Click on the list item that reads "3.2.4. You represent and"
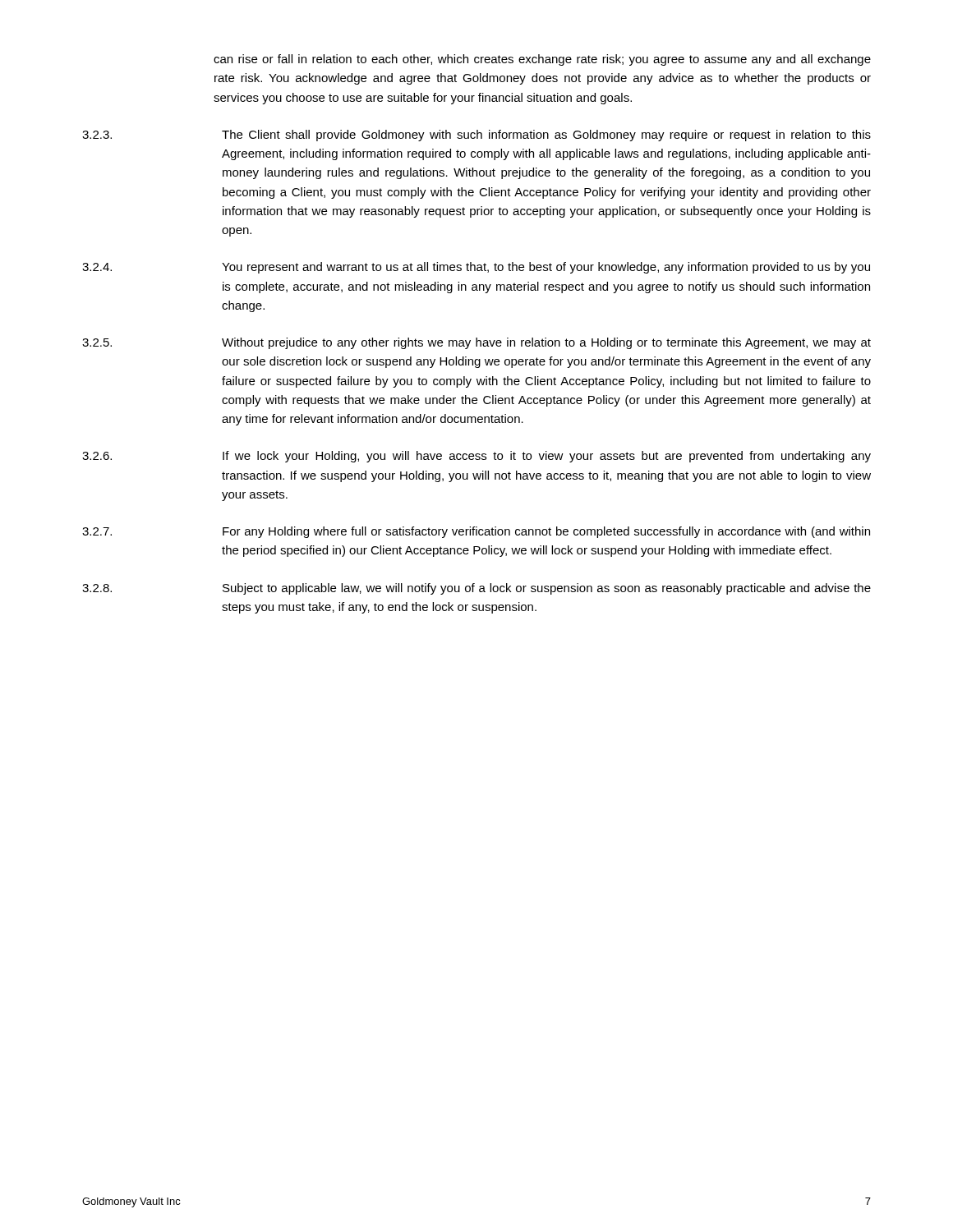This screenshot has height=1232, width=953. (x=476, y=286)
